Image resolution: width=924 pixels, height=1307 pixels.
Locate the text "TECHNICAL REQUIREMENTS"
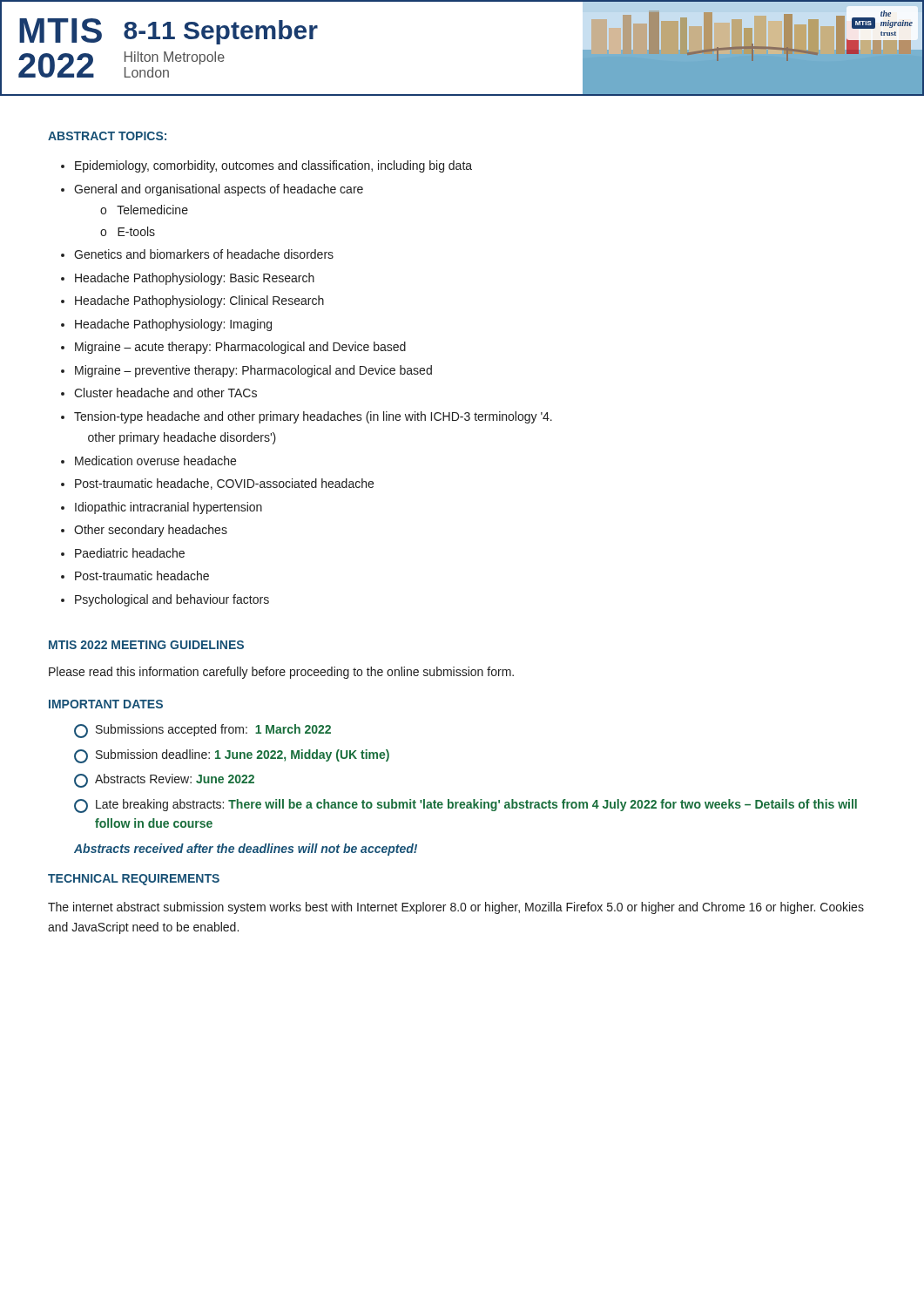point(134,879)
